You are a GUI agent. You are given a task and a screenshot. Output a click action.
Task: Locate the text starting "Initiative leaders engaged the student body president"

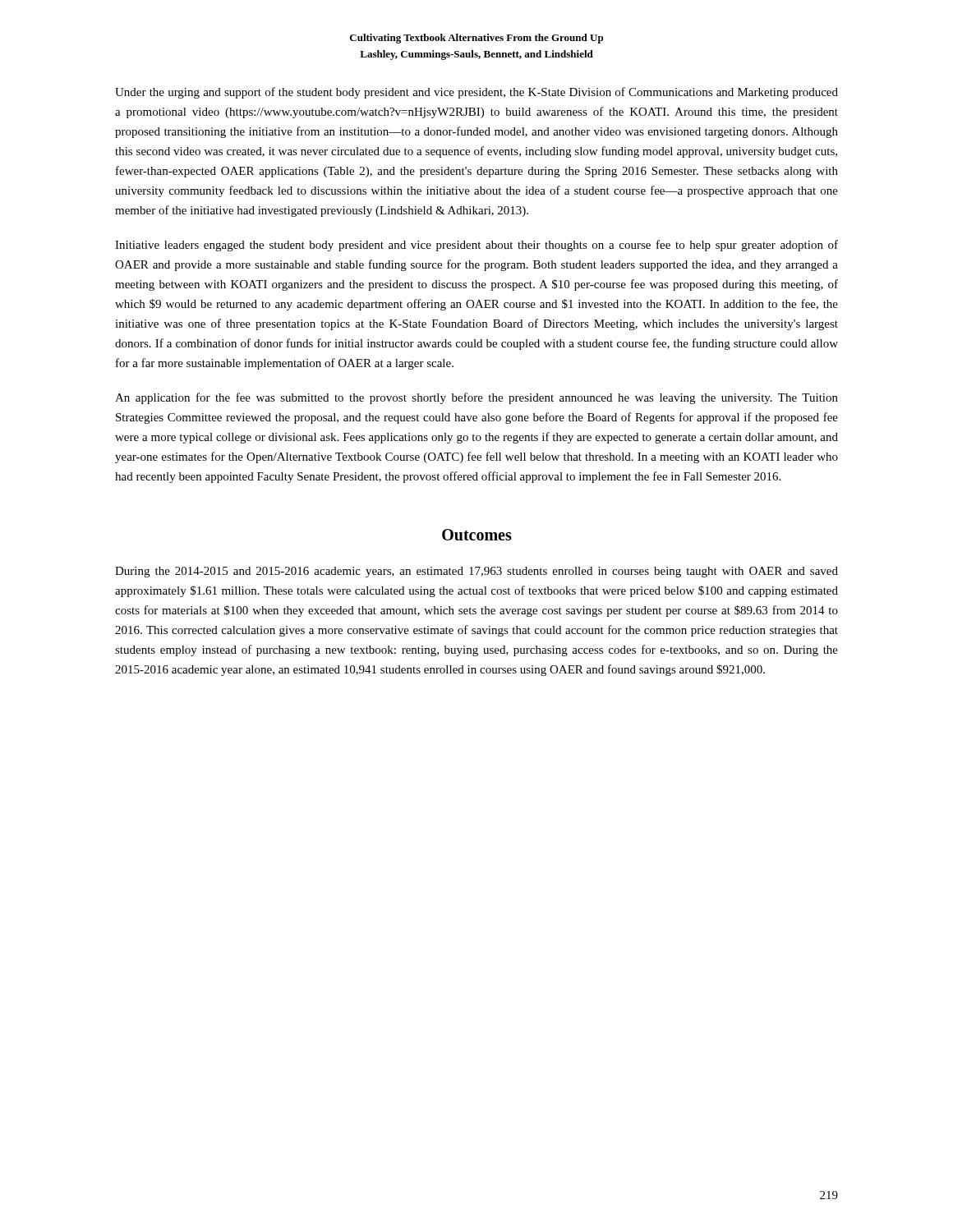476,304
